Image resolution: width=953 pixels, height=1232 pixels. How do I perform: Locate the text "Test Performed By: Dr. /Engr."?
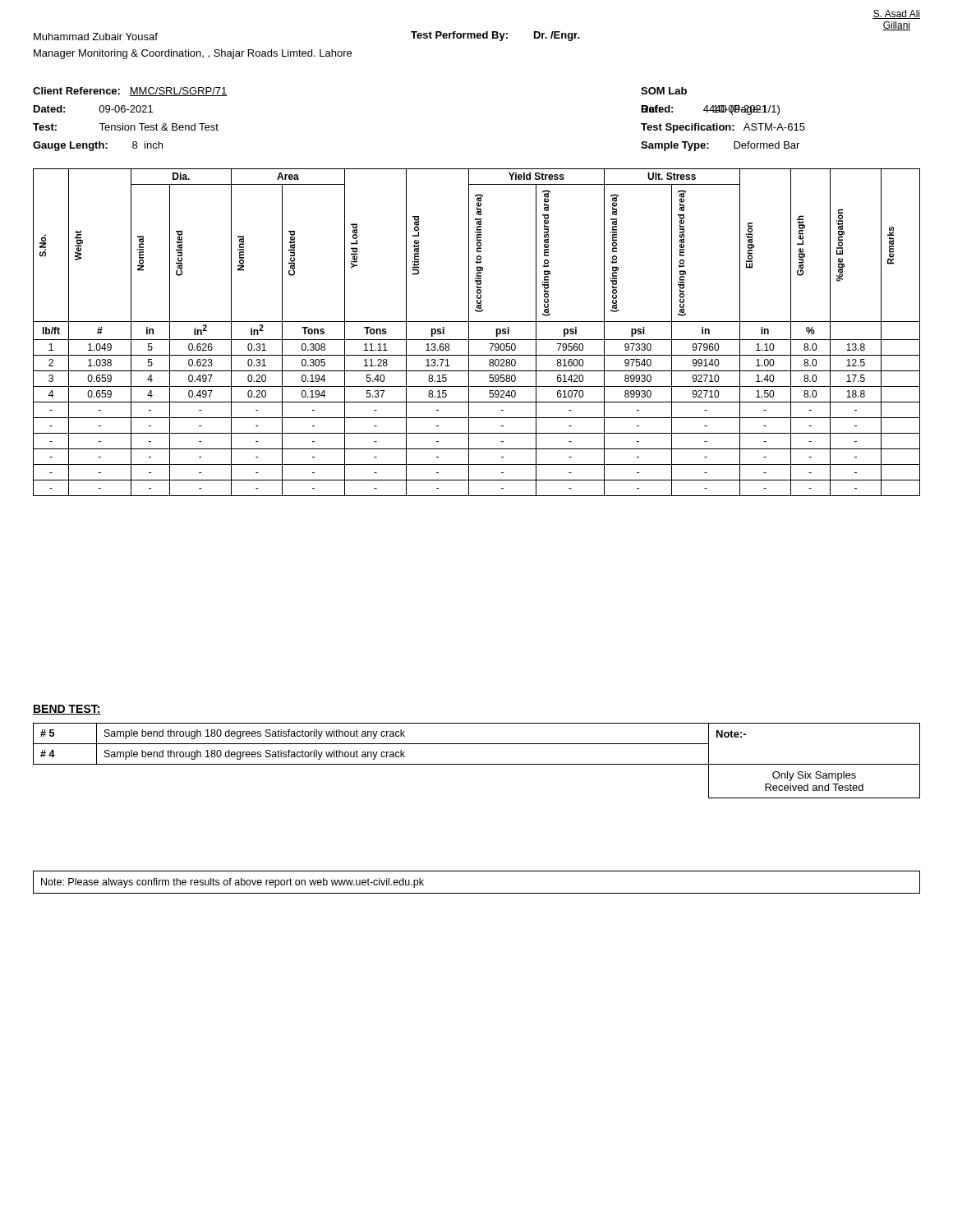pyautogui.click(x=495, y=35)
